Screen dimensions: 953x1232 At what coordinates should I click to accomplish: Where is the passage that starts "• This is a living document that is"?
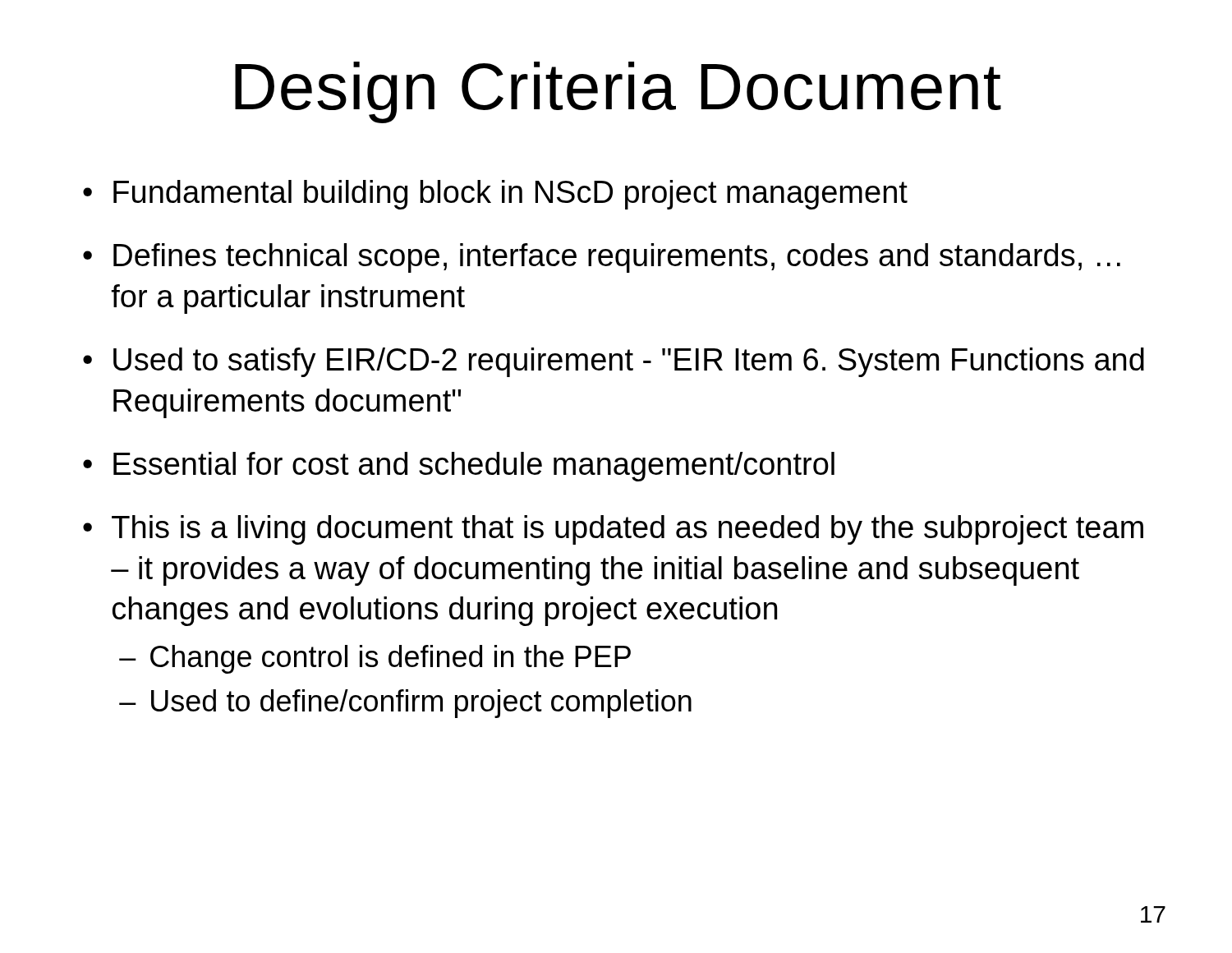coord(616,618)
